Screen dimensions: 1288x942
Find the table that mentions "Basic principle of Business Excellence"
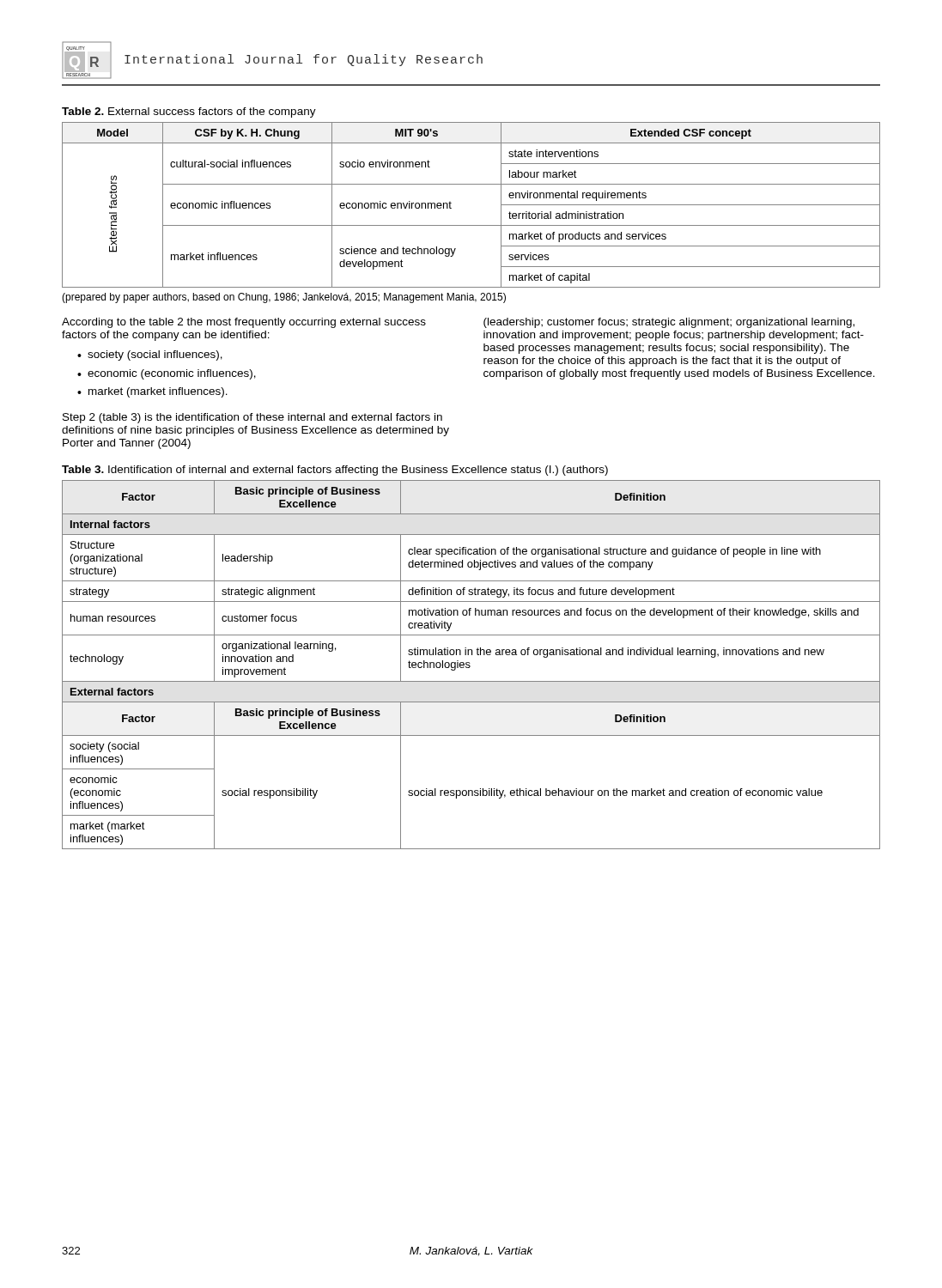(471, 664)
